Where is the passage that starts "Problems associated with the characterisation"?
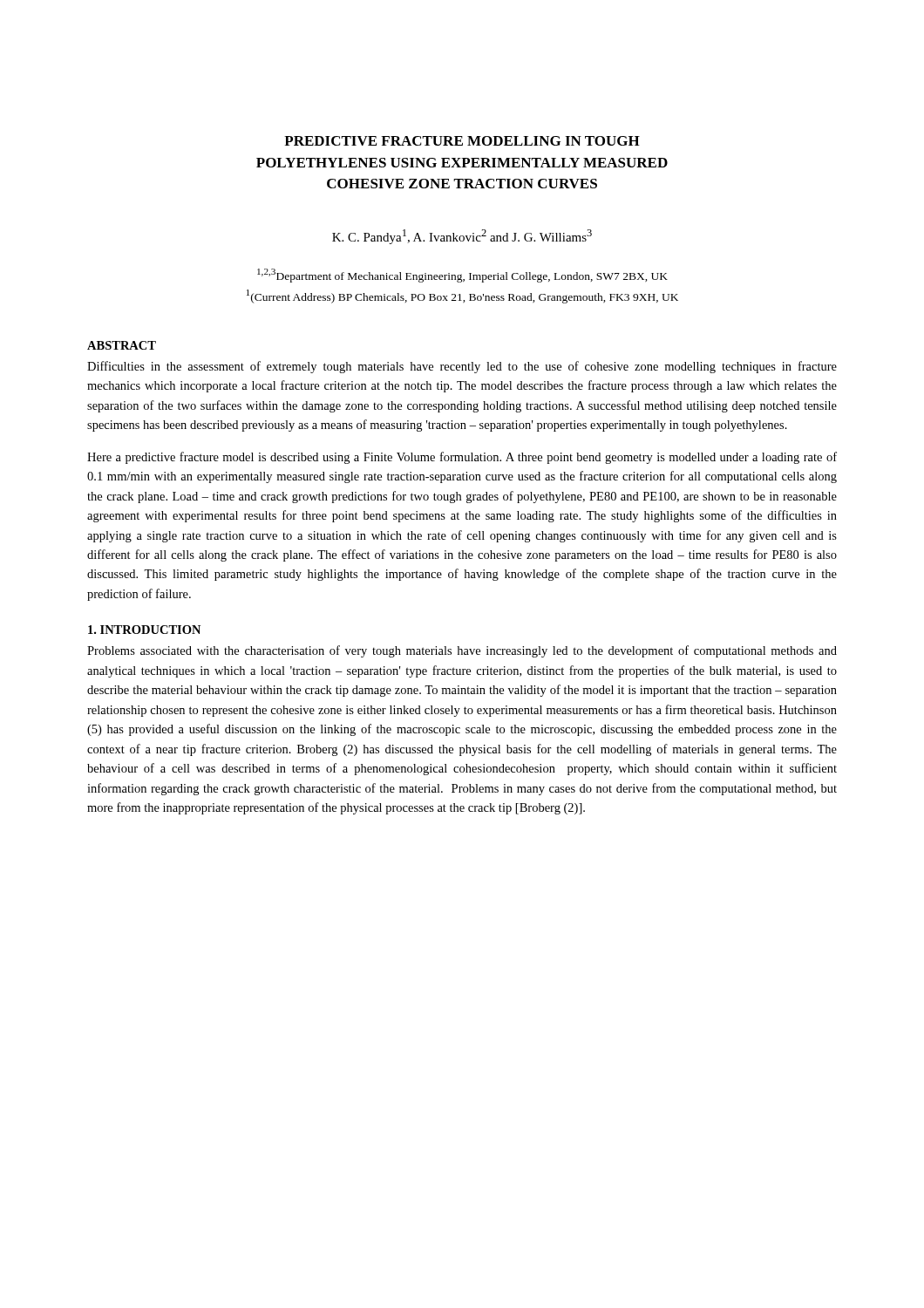 [462, 729]
